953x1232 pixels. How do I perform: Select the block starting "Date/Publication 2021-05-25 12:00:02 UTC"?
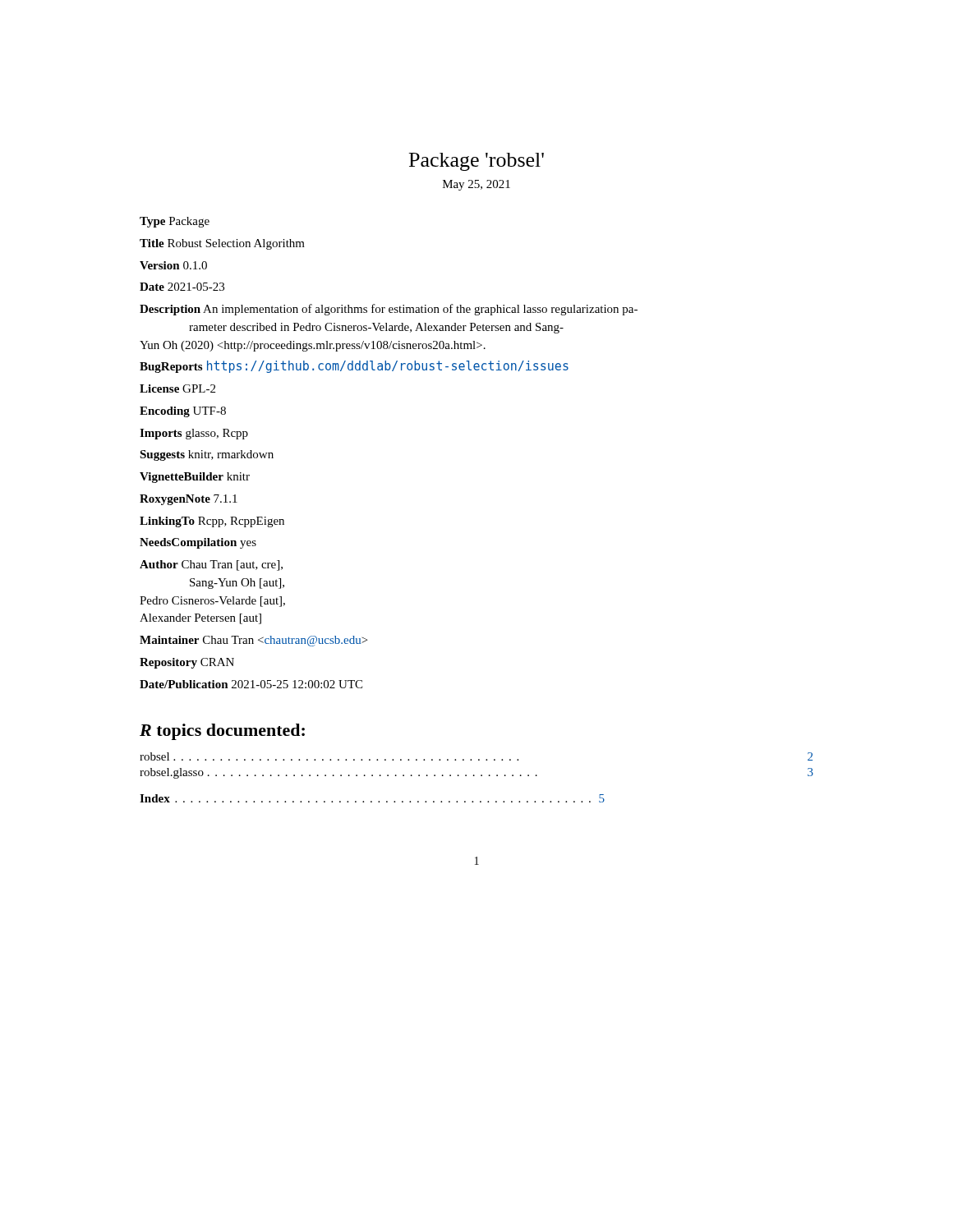click(251, 684)
